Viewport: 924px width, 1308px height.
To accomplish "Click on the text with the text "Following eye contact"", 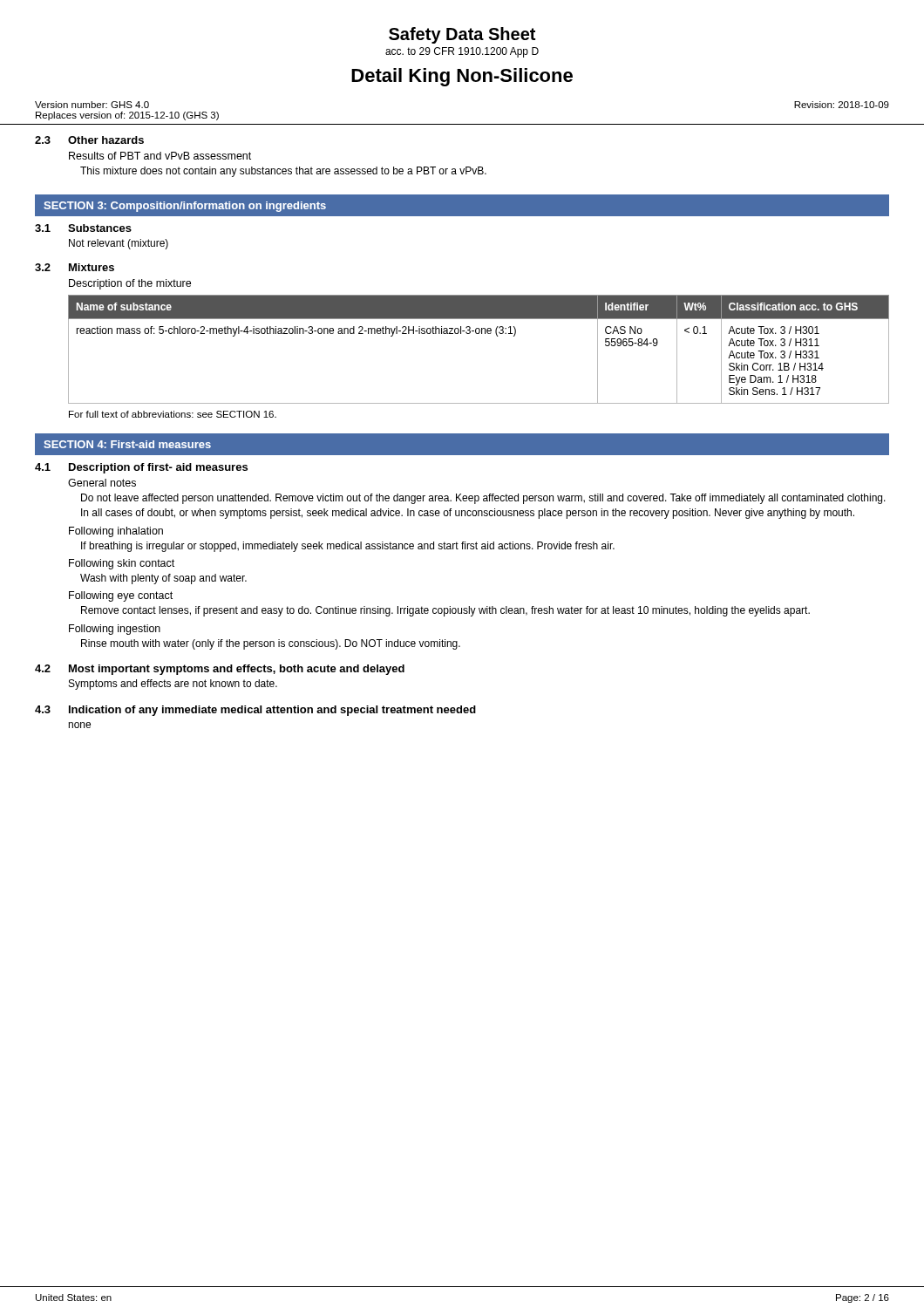I will (120, 596).
